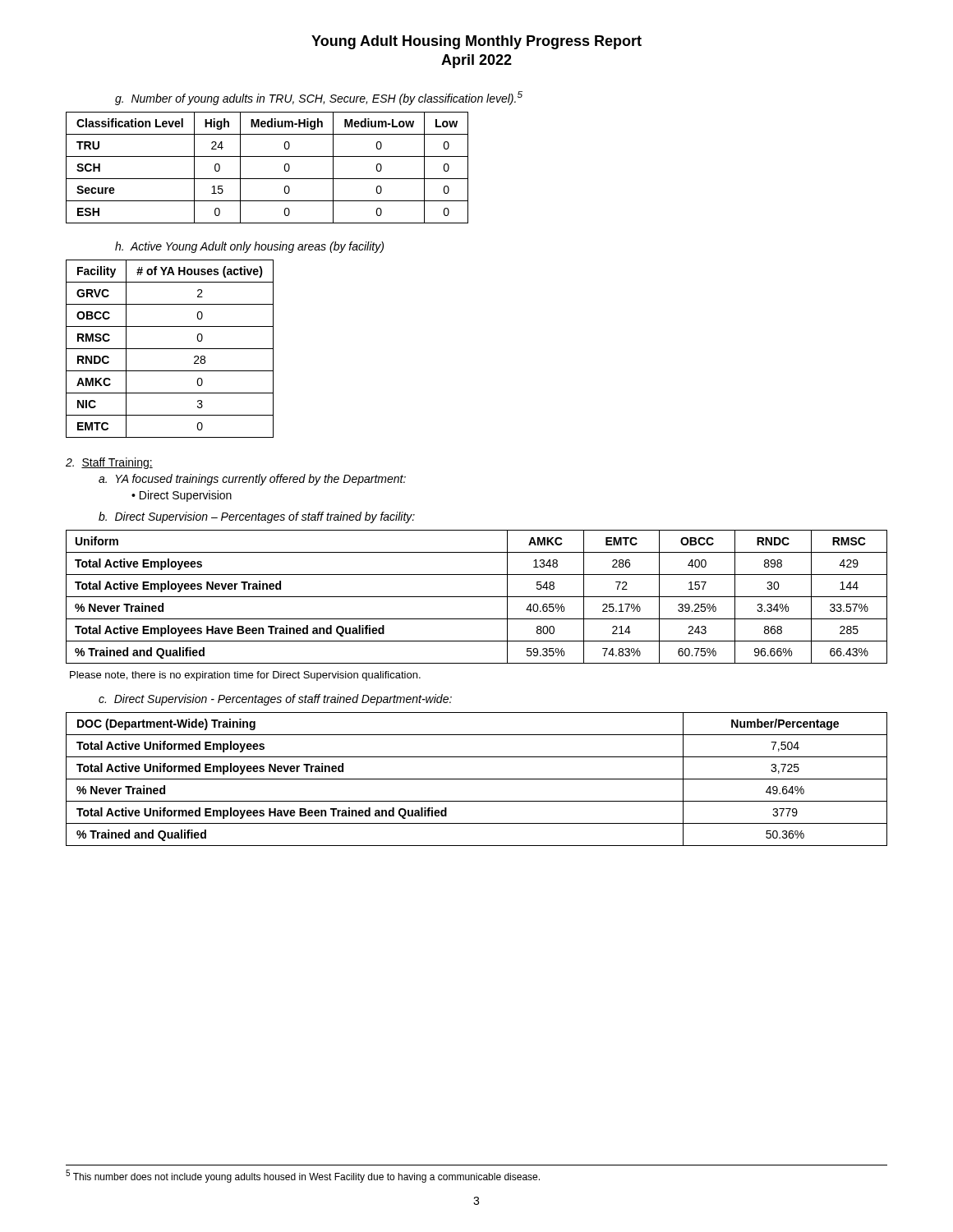Select the element starting "5 This number"
The height and width of the screenshot is (1232, 953).
coord(303,1176)
